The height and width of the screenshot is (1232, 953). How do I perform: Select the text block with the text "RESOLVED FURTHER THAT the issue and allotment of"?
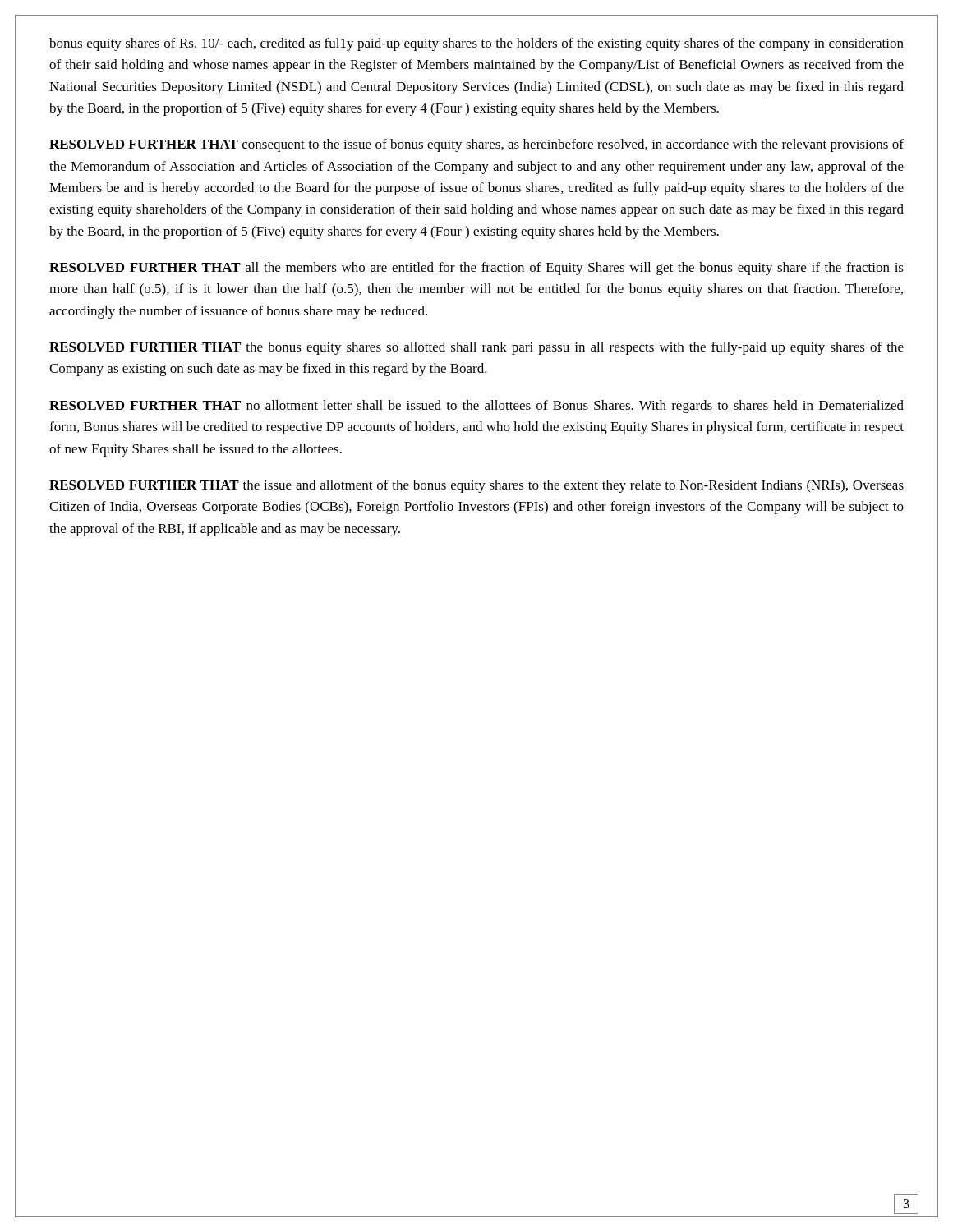476,506
